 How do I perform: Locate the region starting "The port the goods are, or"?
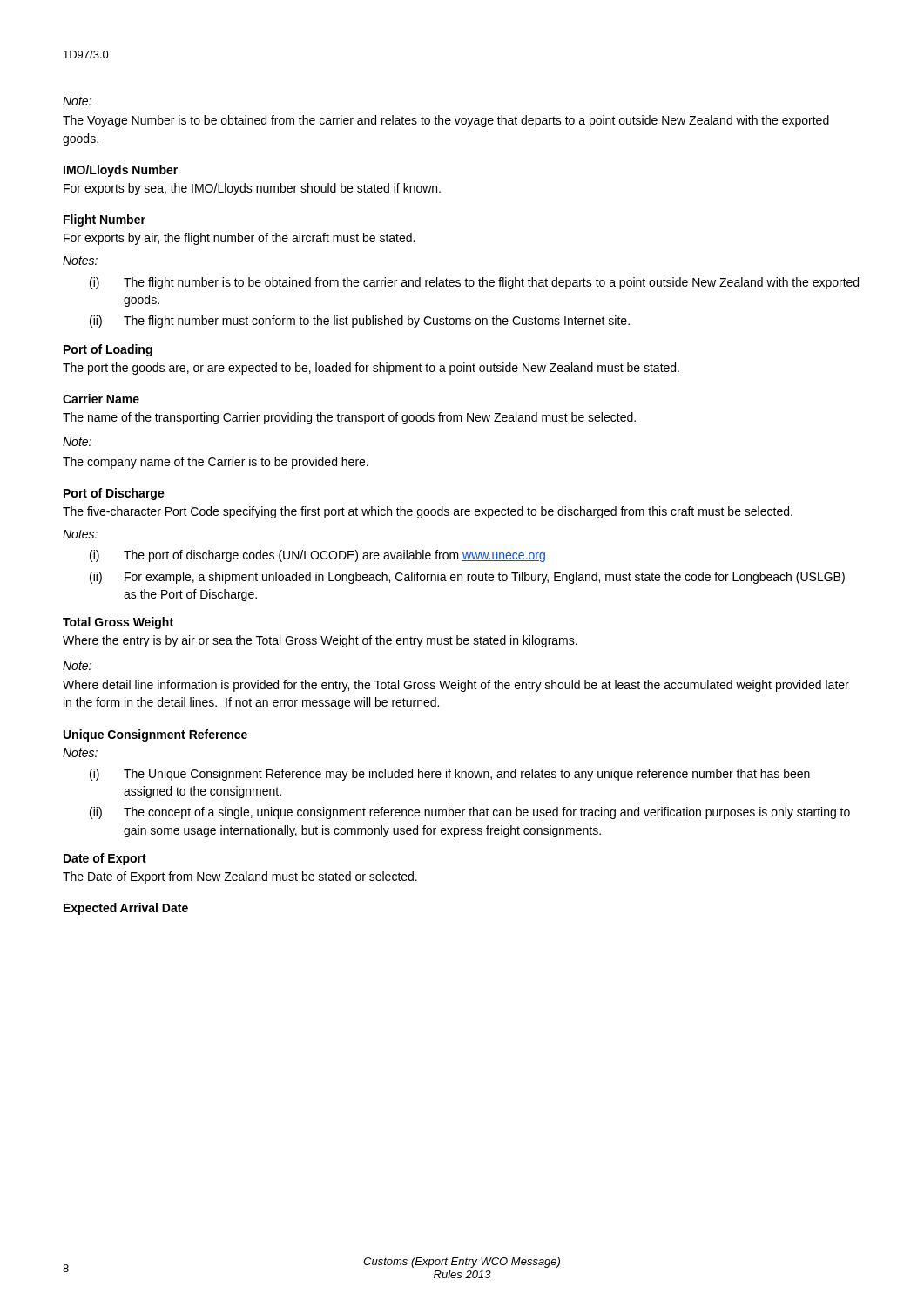[x=371, y=367]
